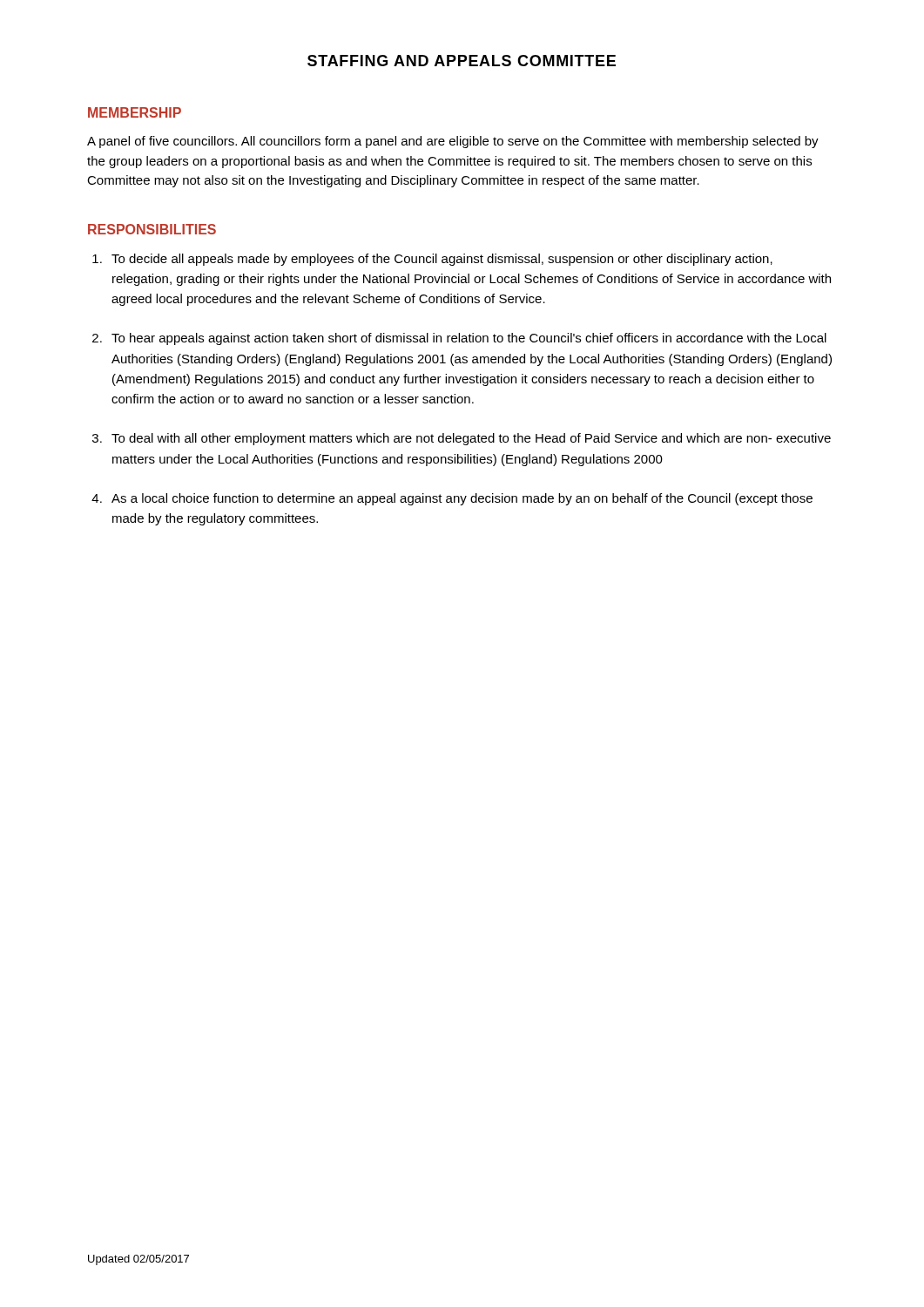Image resolution: width=924 pixels, height=1307 pixels.
Task: Find the list item with the text "To deal with all other employment matters which"
Action: tap(472, 448)
